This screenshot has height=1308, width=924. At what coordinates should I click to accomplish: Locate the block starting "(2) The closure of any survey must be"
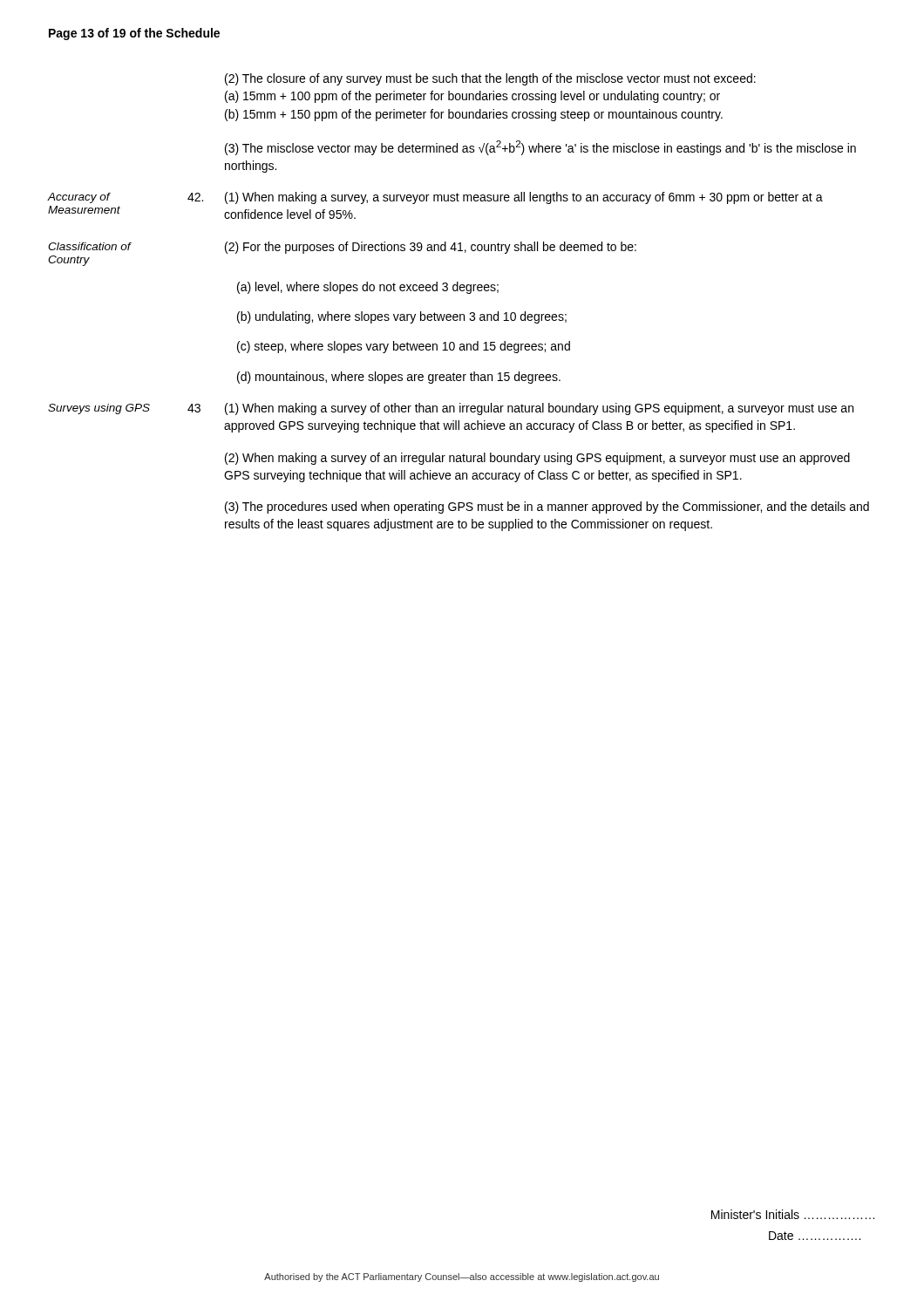[490, 96]
